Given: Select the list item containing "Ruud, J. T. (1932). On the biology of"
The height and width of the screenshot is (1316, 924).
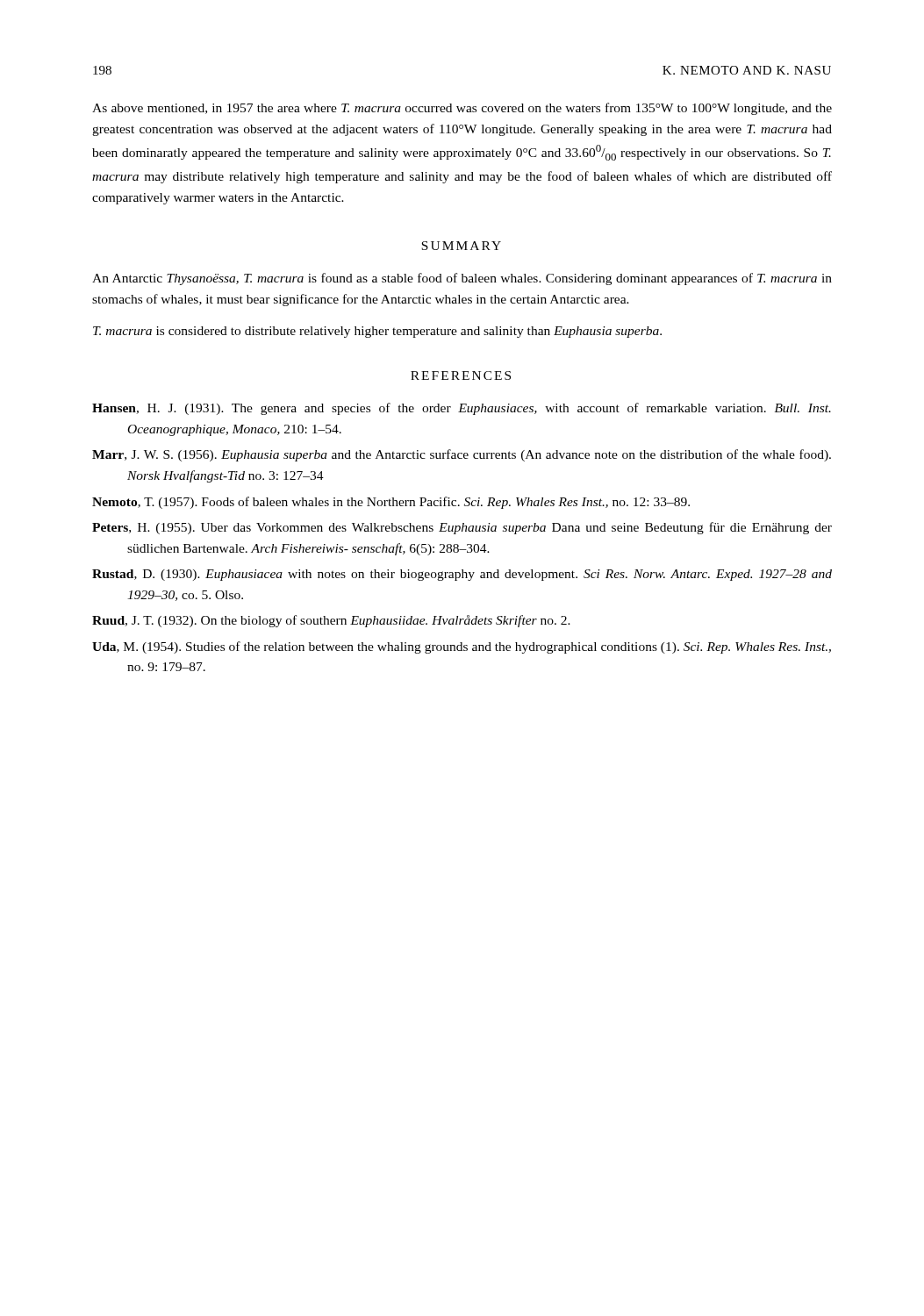Looking at the screenshot, I should tap(349, 620).
